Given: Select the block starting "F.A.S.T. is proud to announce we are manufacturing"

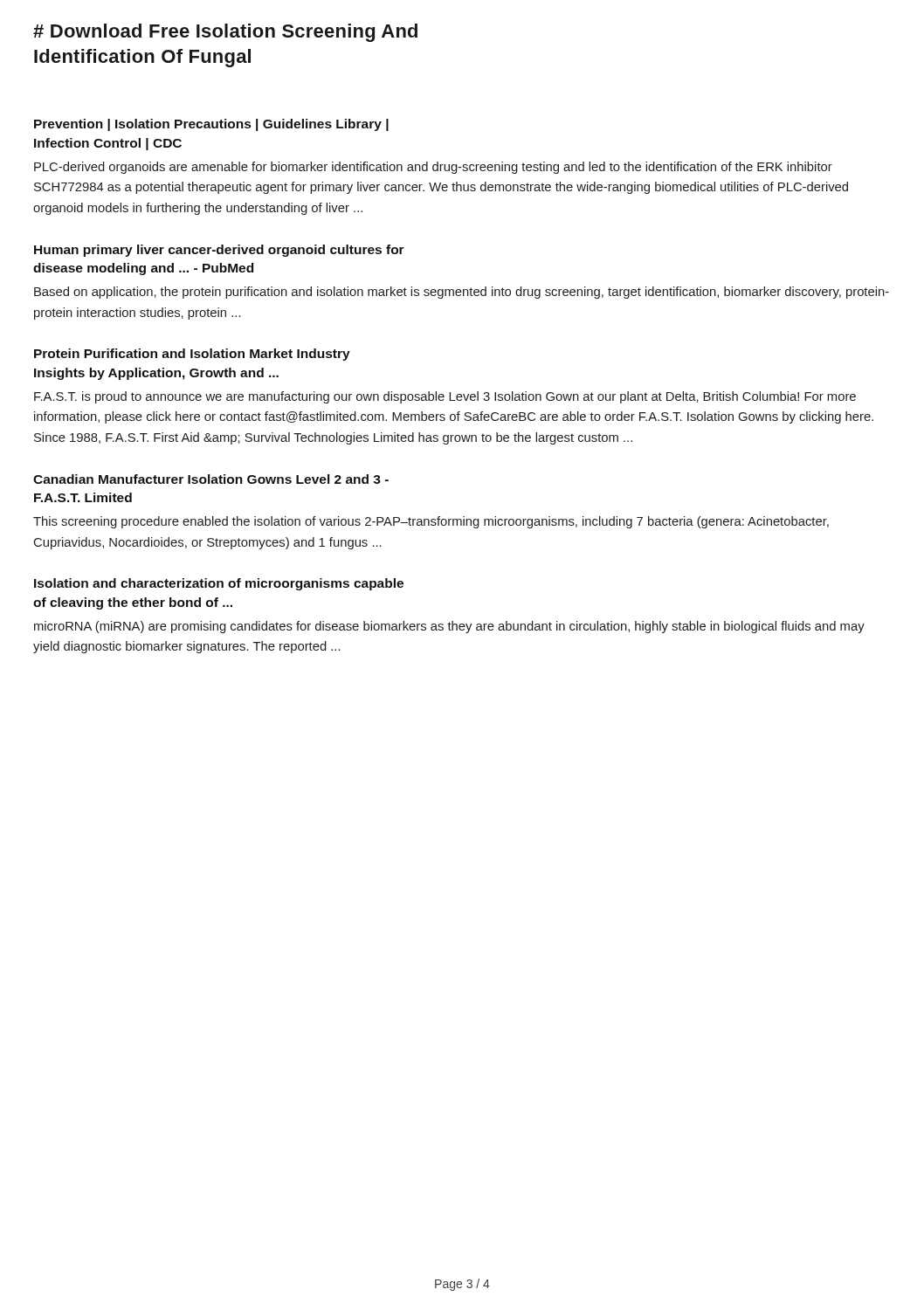Looking at the screenshot, I should point(462,418).
